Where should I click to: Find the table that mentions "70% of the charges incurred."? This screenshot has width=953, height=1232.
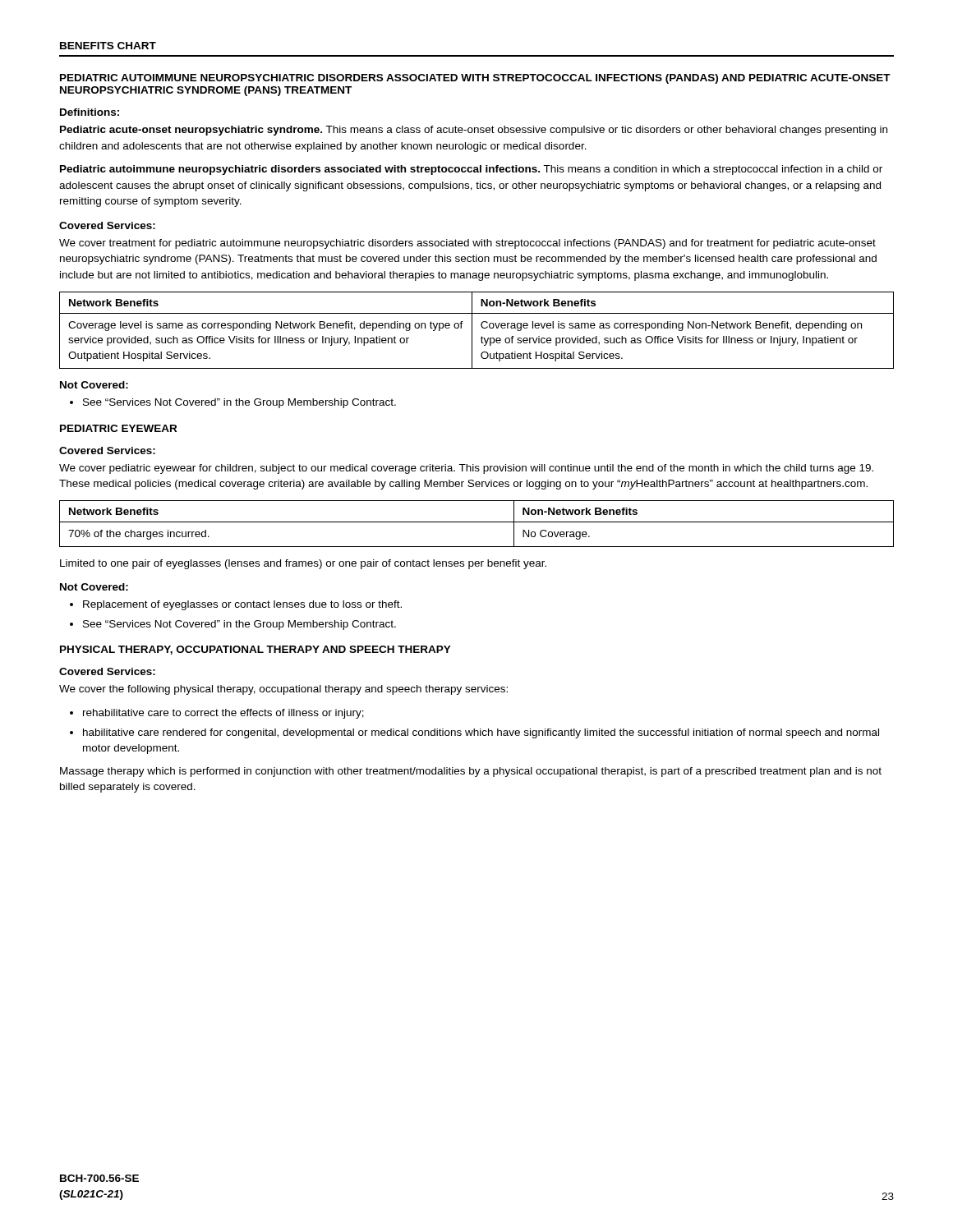476,523
